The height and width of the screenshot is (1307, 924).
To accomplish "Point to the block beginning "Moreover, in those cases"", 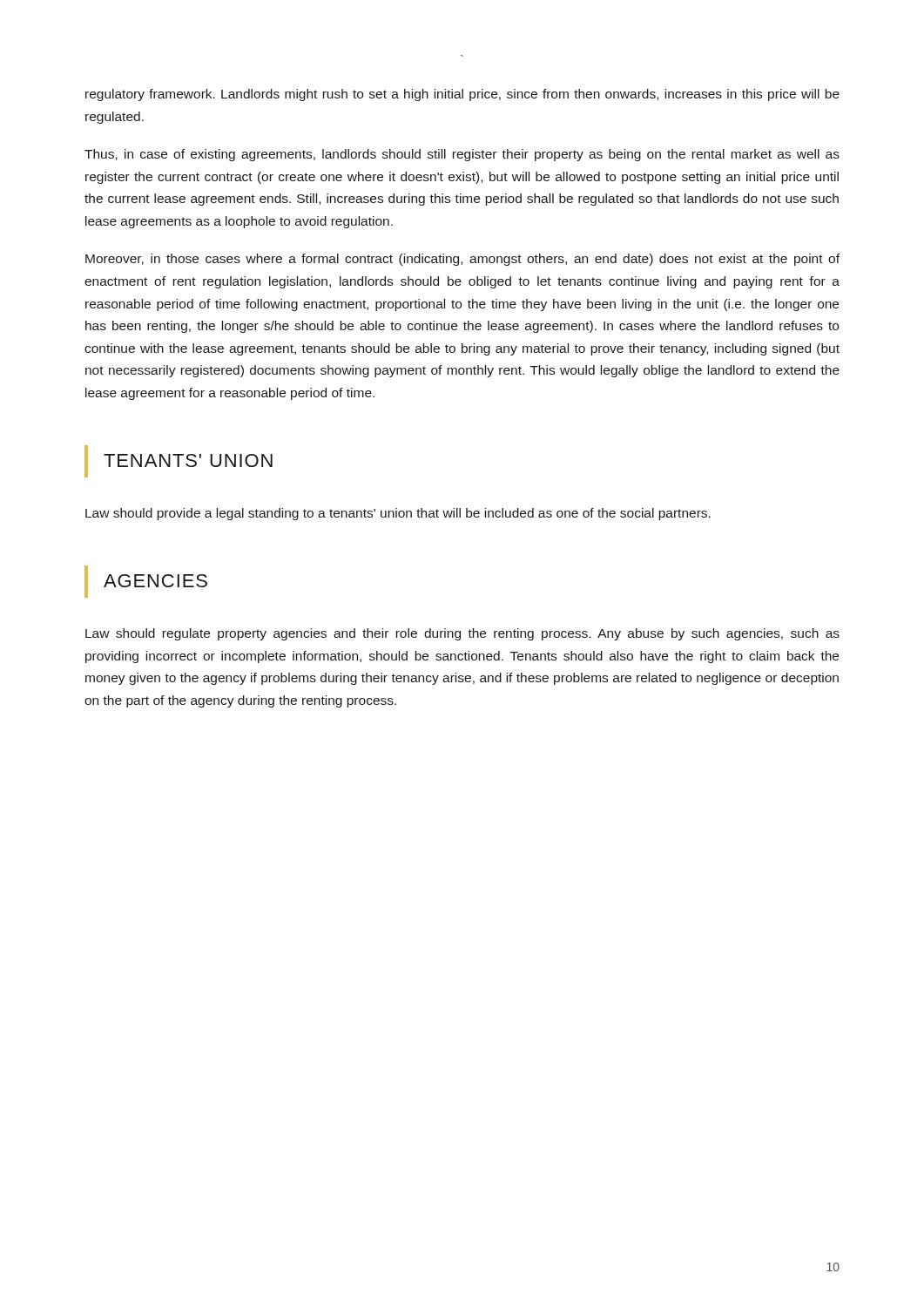I will coord(462,325).
